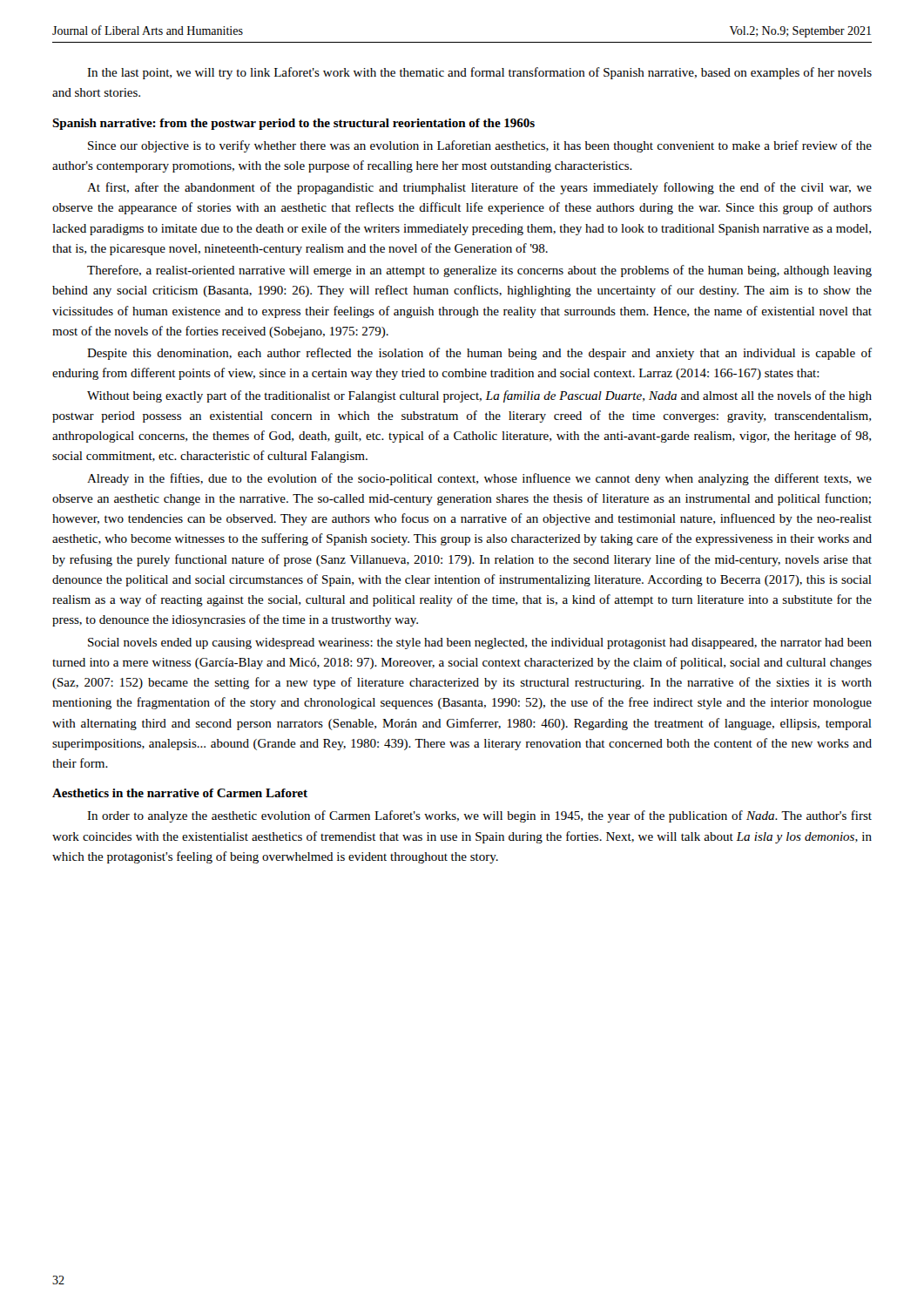Point to the block beginning "Already in the fifties, due to the"

click(x=462, y=549)
